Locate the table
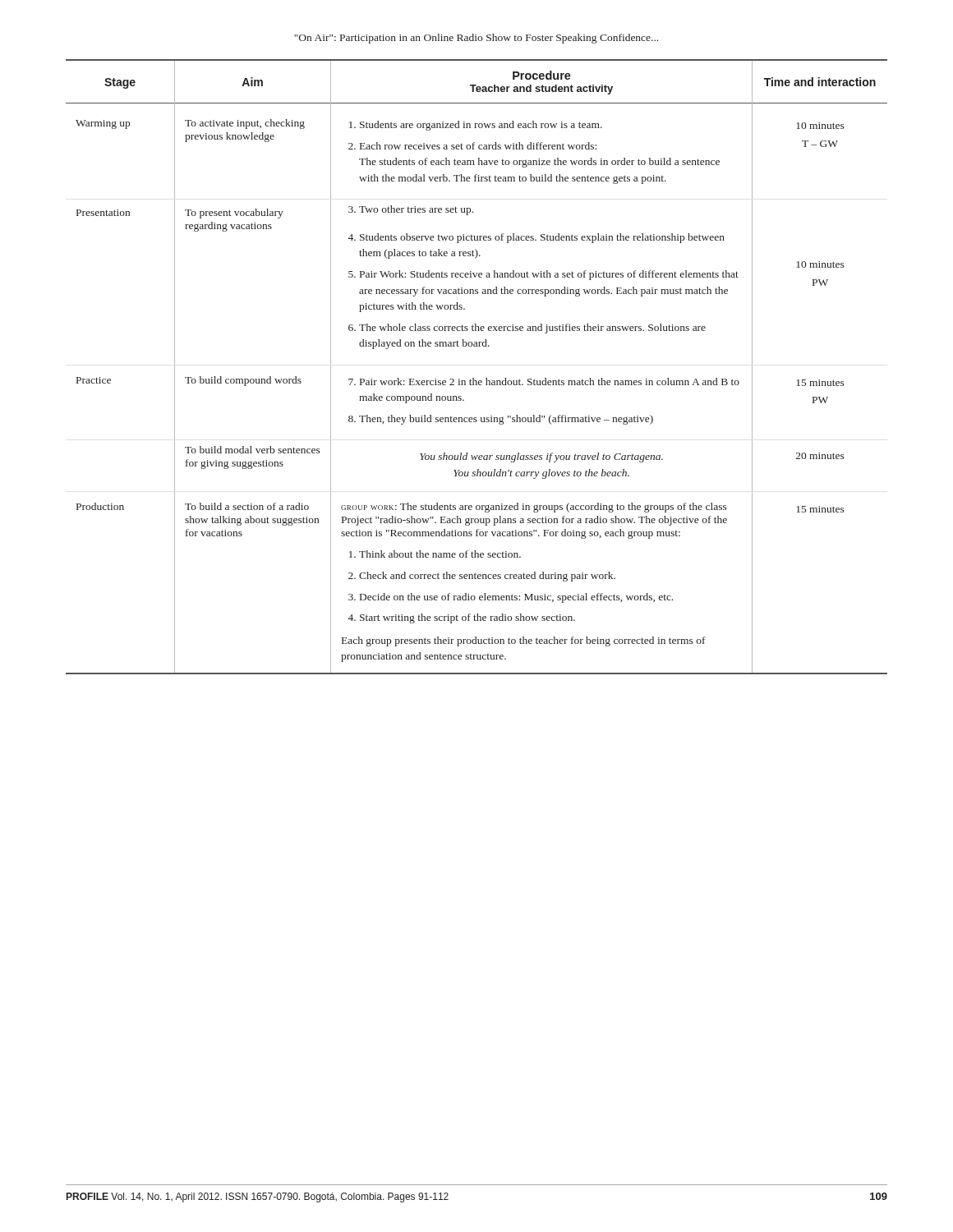This screenshot has width=953, height=1232. coord(476,367)
